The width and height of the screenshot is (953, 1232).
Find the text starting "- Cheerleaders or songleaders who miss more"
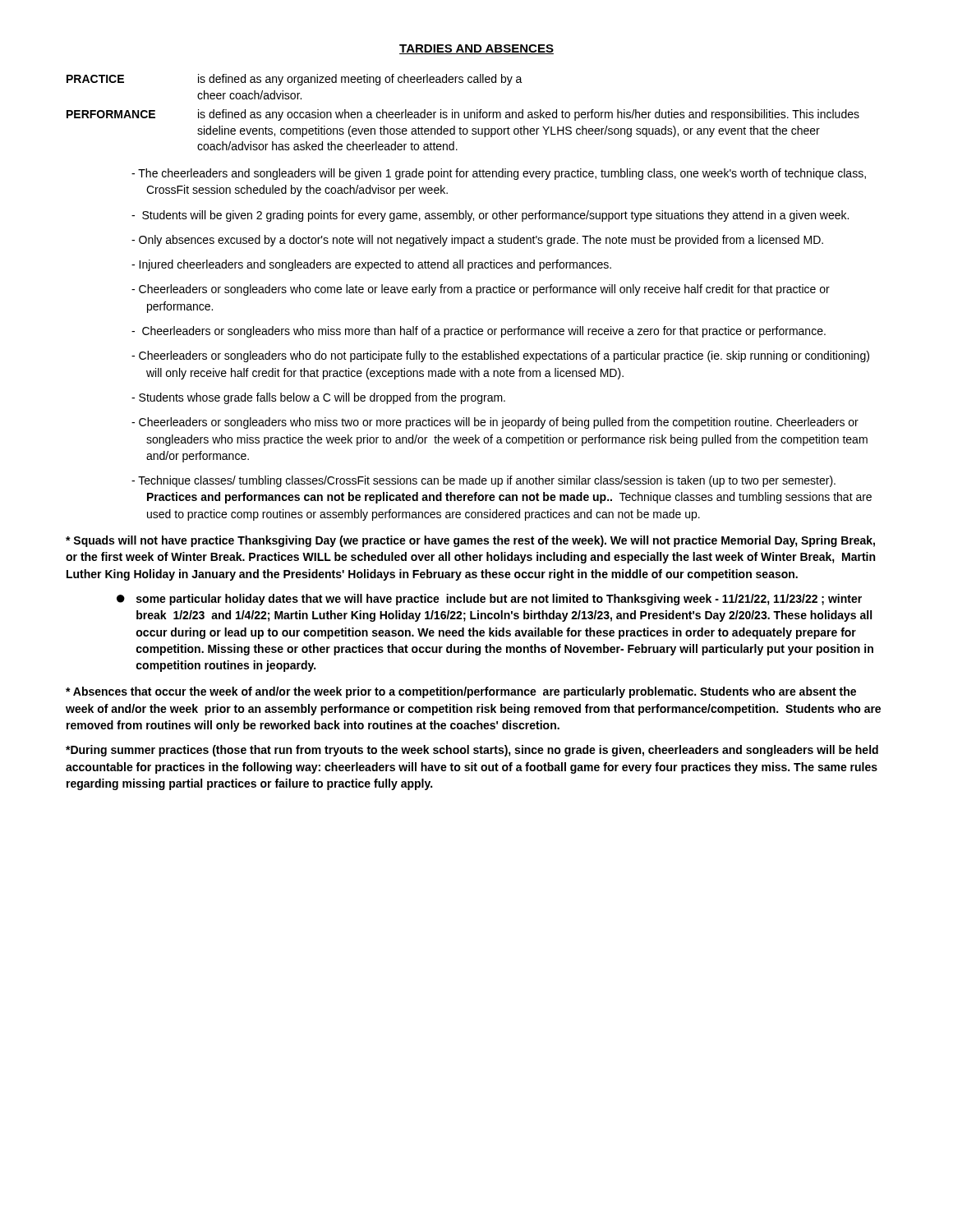509,331
